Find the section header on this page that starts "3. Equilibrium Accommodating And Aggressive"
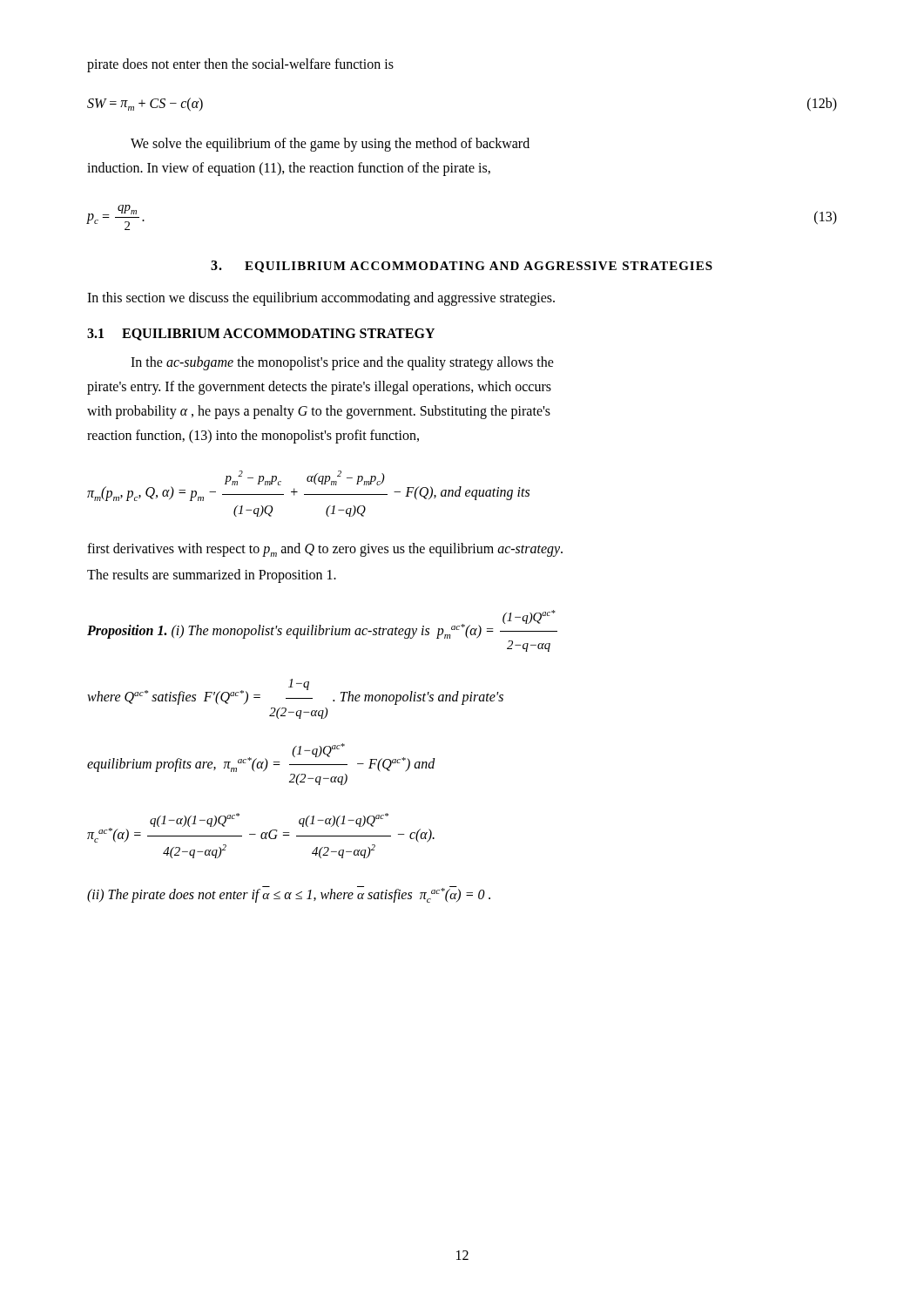The width and height of the screenshot is (924, 1307). (462, 266)
